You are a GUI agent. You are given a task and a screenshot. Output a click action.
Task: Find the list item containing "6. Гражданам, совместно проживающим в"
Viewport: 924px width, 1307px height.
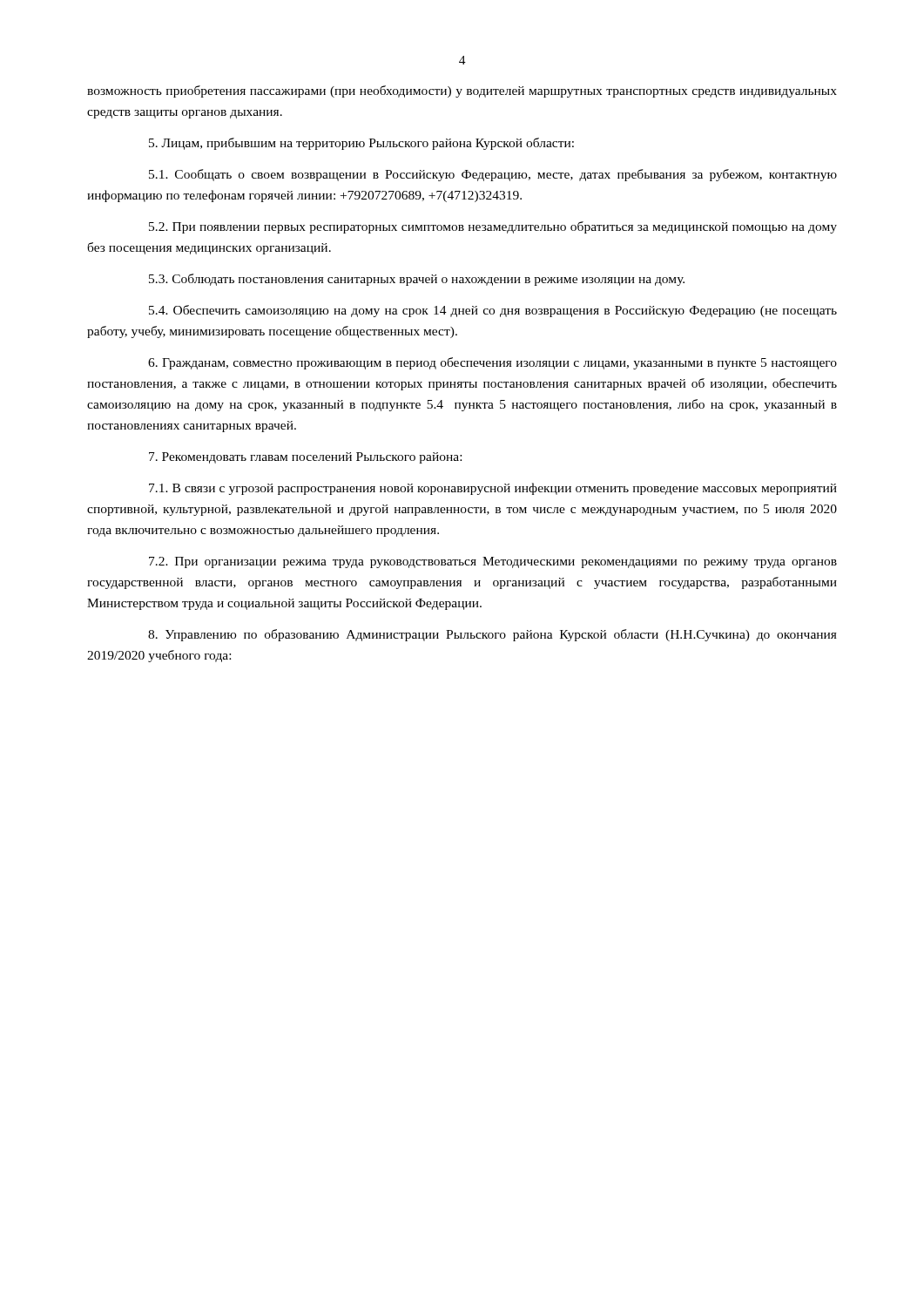point(462,394)
